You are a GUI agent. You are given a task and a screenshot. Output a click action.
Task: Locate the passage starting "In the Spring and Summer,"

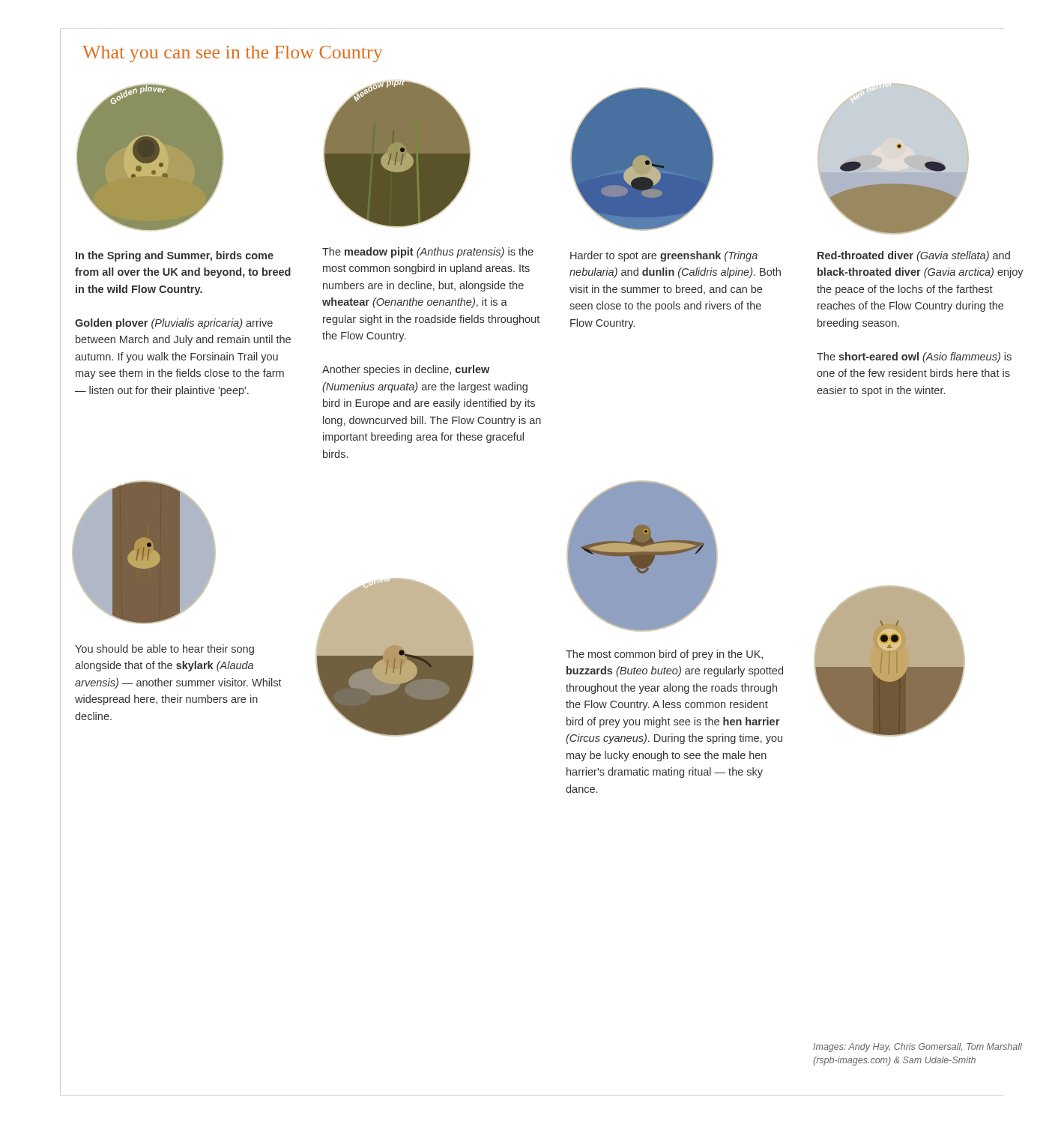pos(183,323)
